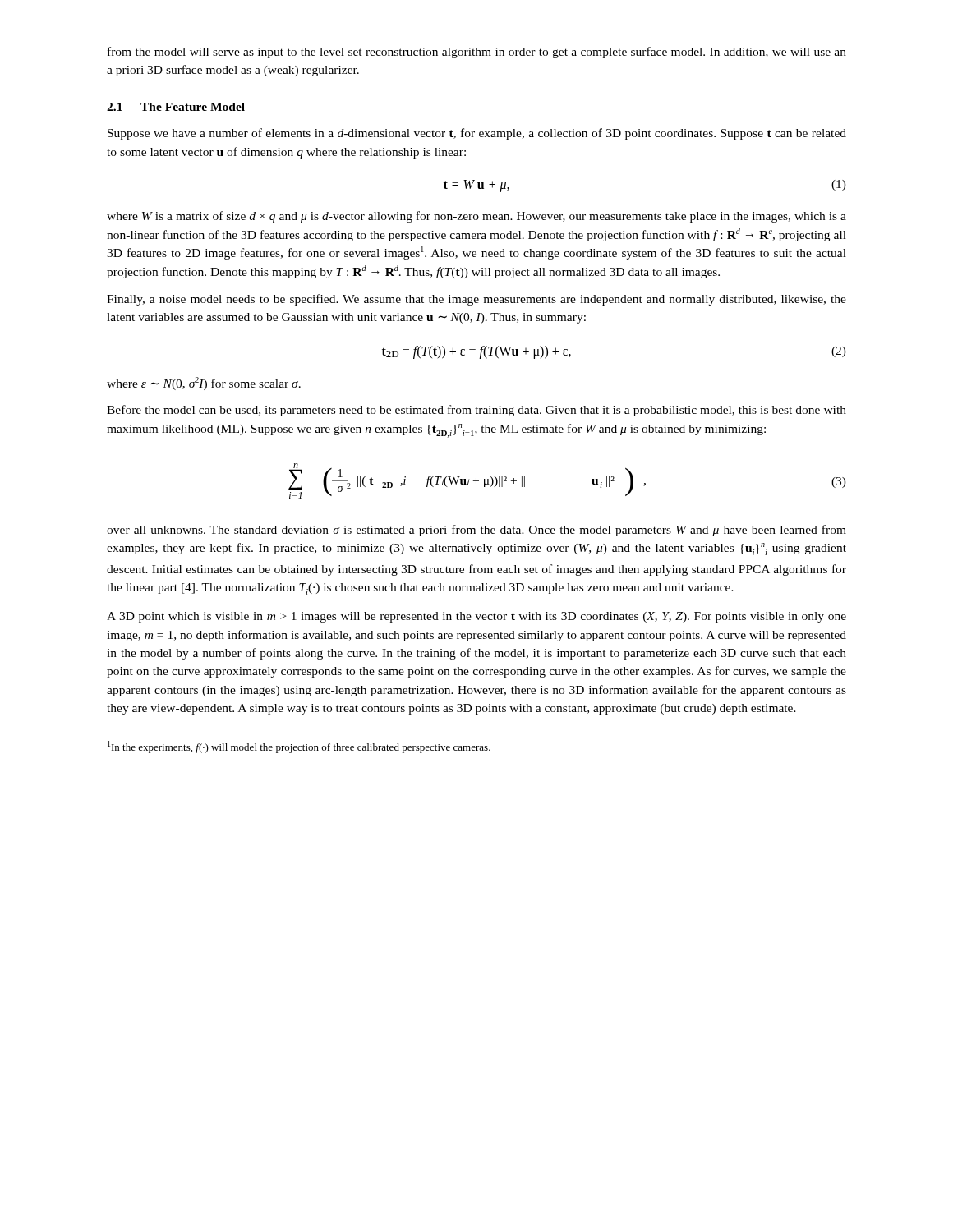Find the footnote that reads "1In the experiments, f(·) will"
The image size is (953, 1232).
(299, 746)
